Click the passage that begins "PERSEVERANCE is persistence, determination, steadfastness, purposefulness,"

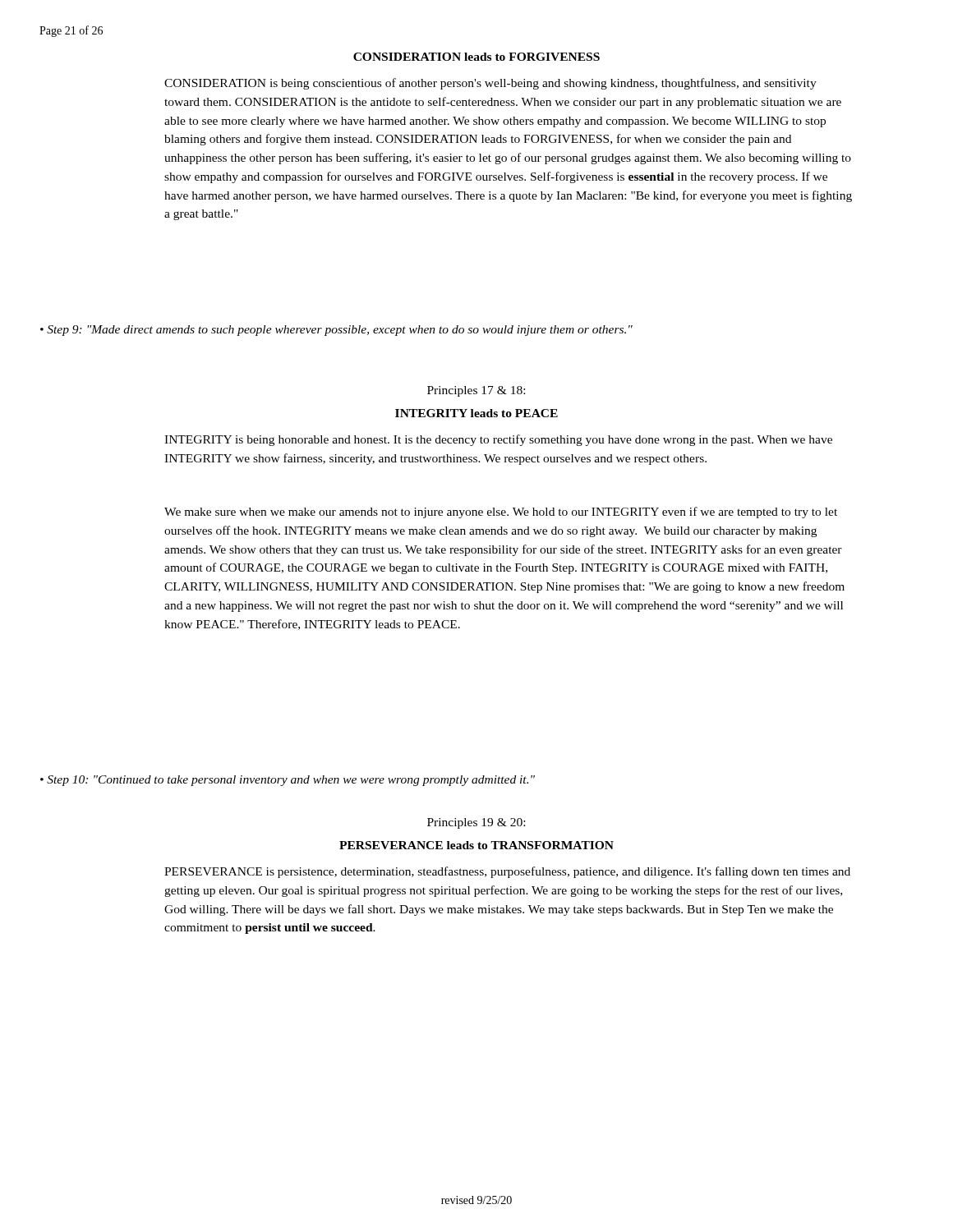click(x=507, y=899)
